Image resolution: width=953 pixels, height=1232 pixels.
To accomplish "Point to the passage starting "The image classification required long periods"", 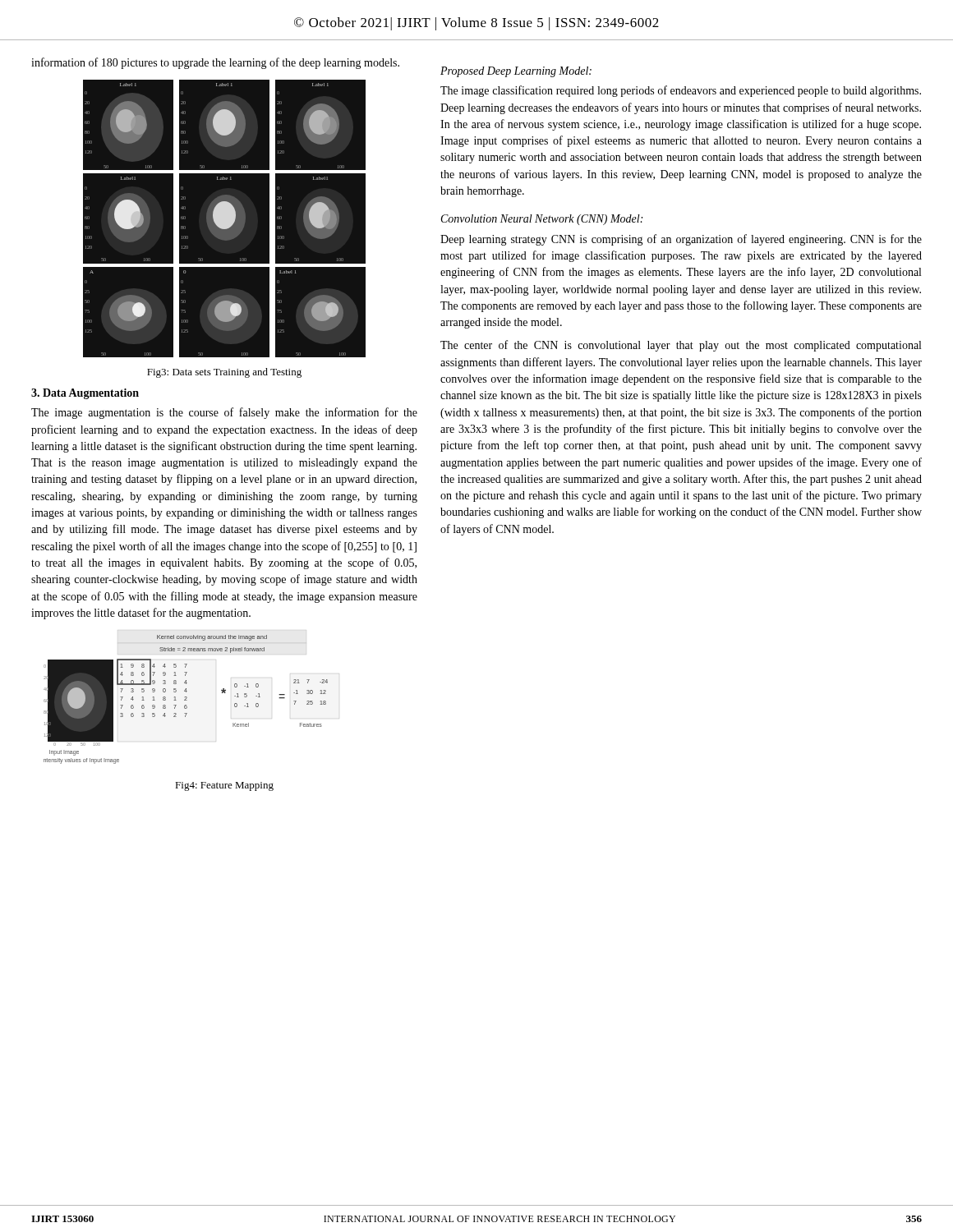I will tap(681, 141).
